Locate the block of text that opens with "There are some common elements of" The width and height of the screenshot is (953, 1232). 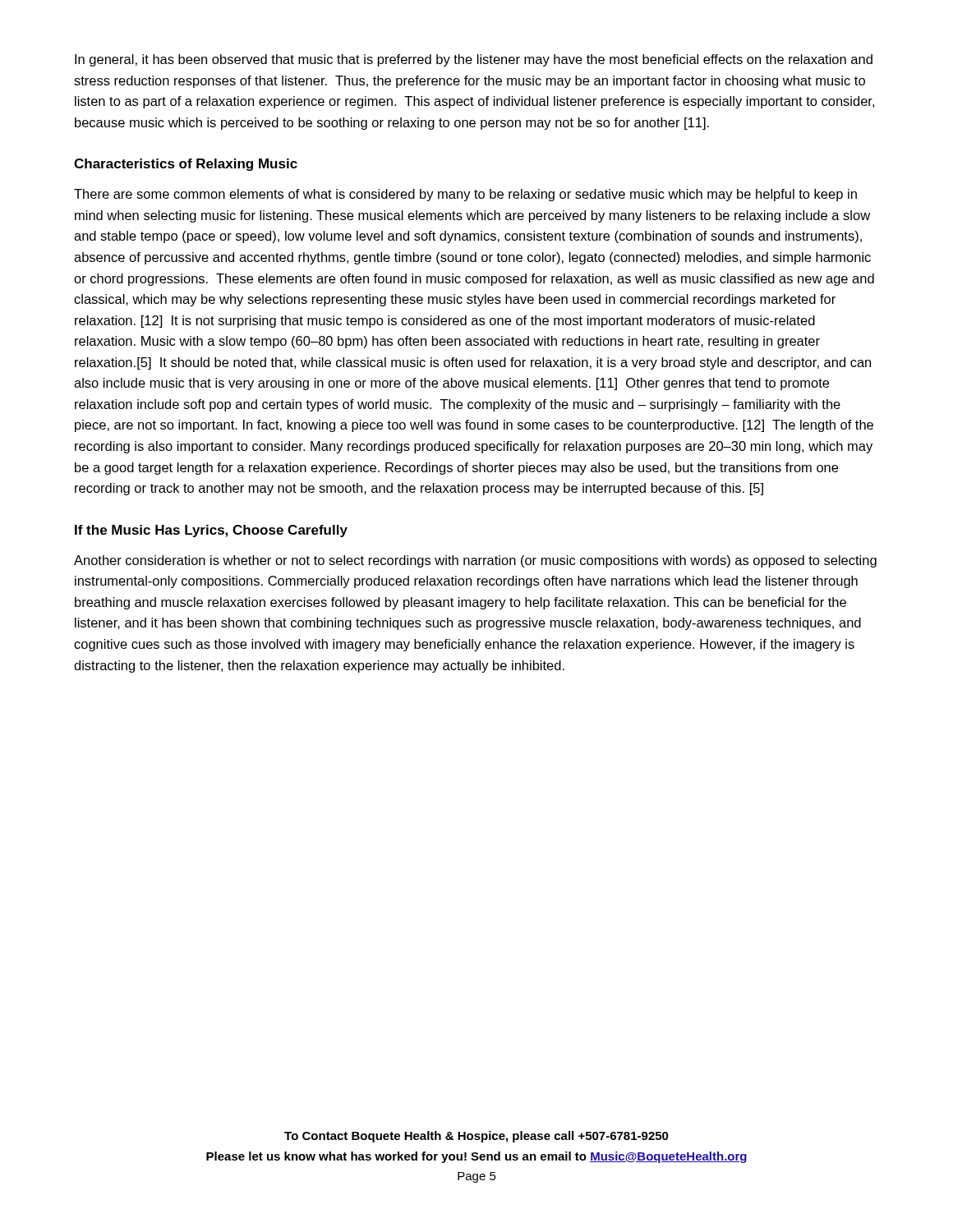tap(474, 341)
